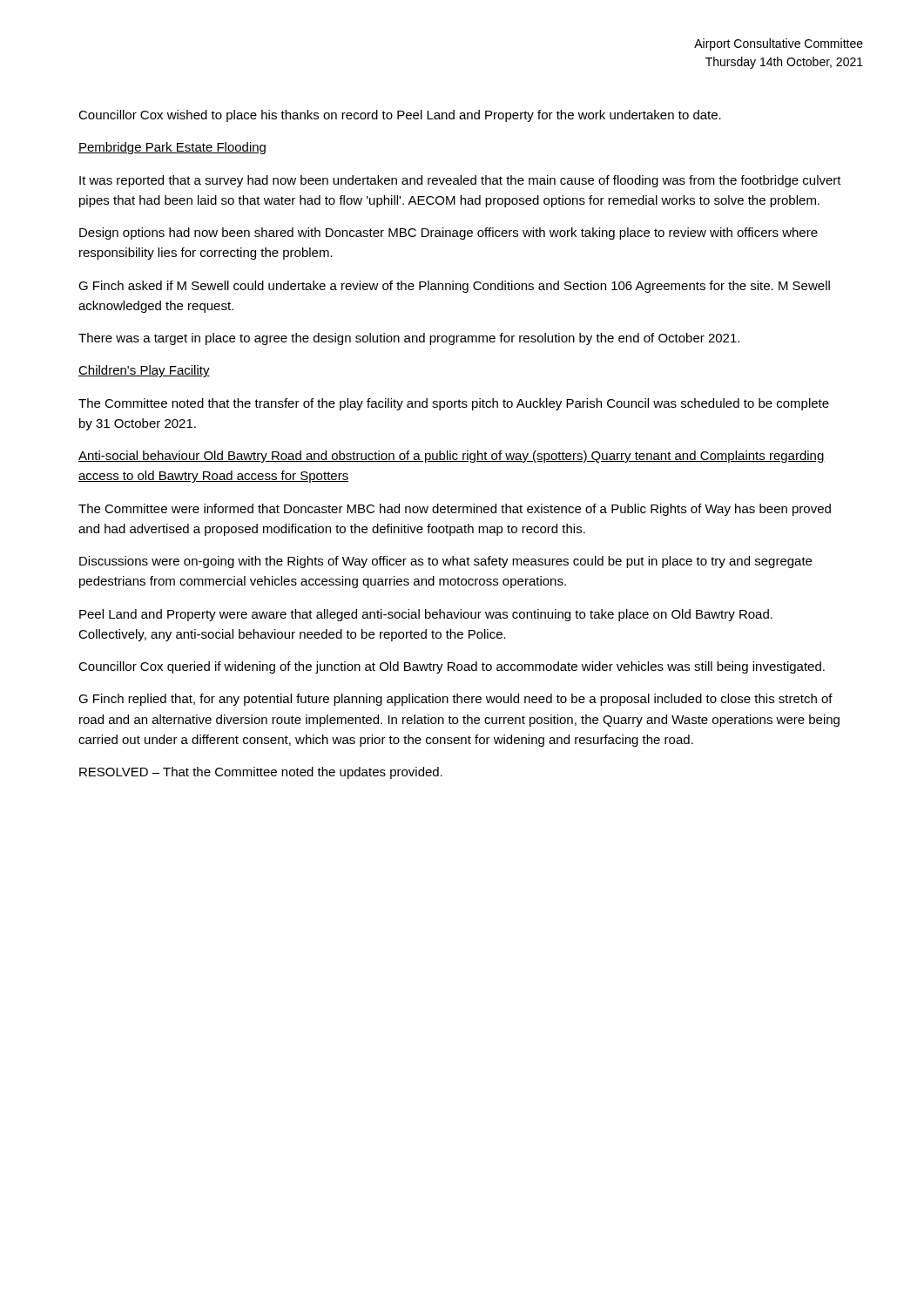Screen dimensions: 1307x924
Task: Click on the section header containing "Pembridge Park Estate Flooding"
Action: tap(172, 148)
